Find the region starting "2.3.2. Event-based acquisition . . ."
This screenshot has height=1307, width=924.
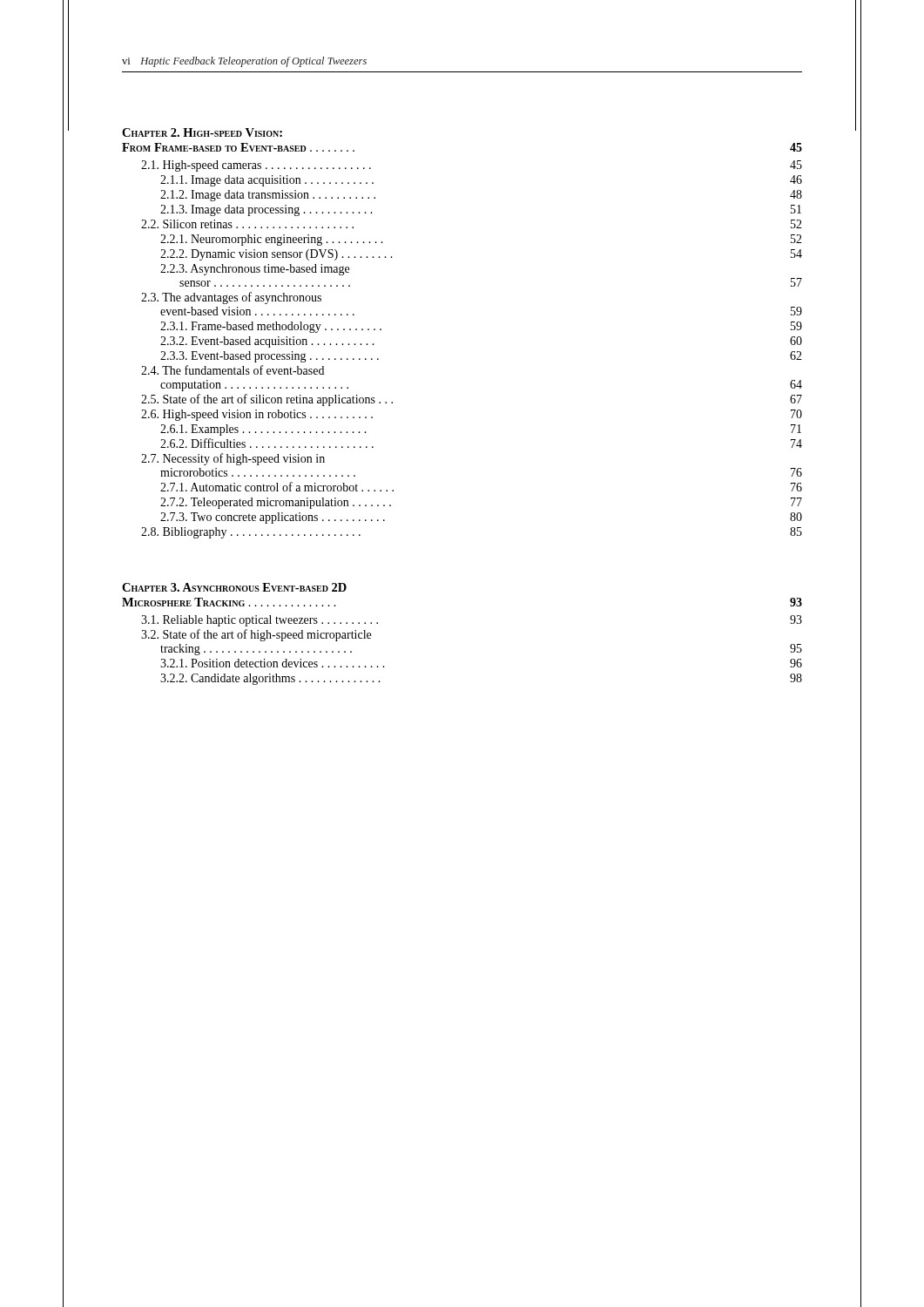225,342
